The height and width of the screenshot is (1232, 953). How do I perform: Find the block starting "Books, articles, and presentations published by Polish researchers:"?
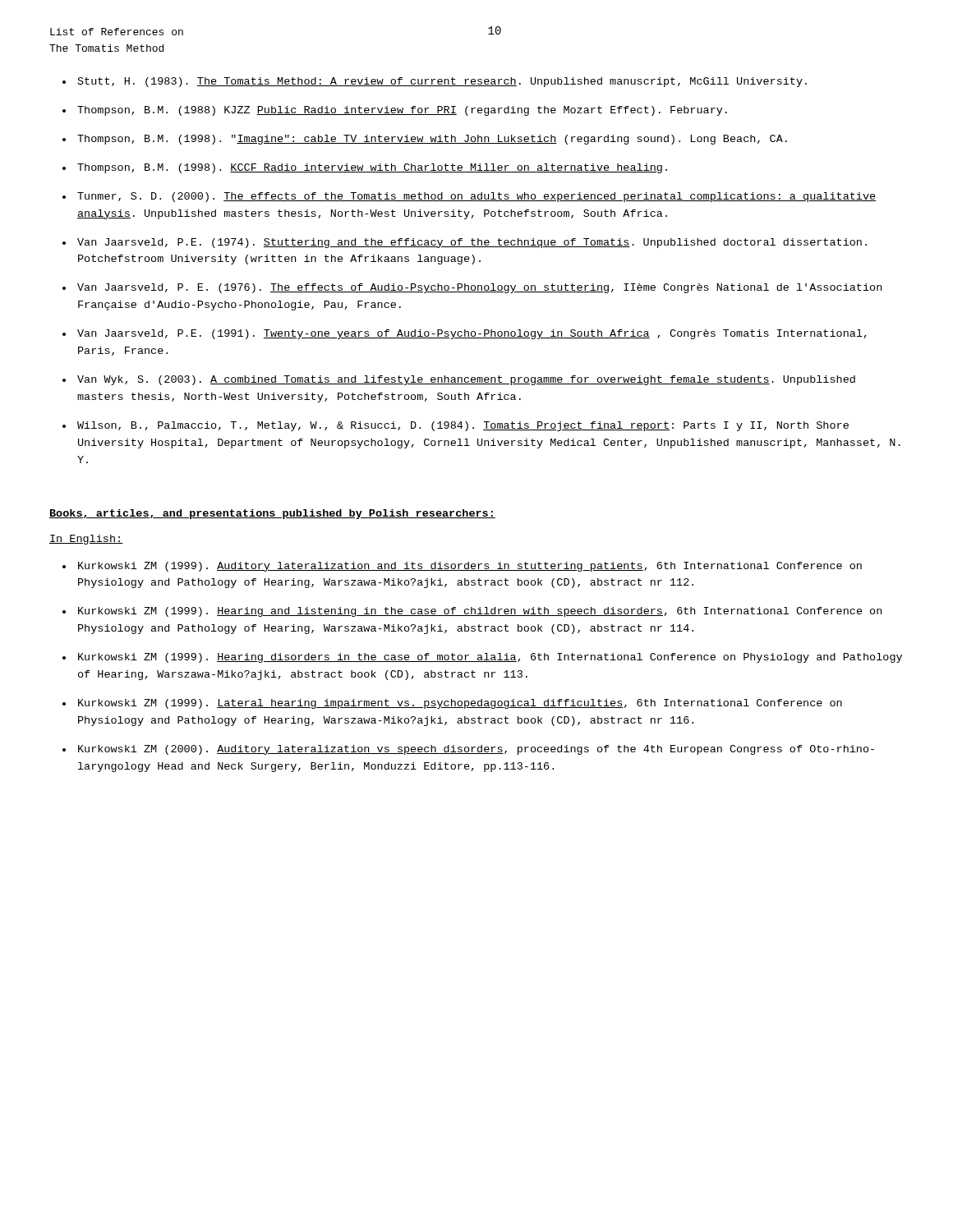tap(272, 513)
